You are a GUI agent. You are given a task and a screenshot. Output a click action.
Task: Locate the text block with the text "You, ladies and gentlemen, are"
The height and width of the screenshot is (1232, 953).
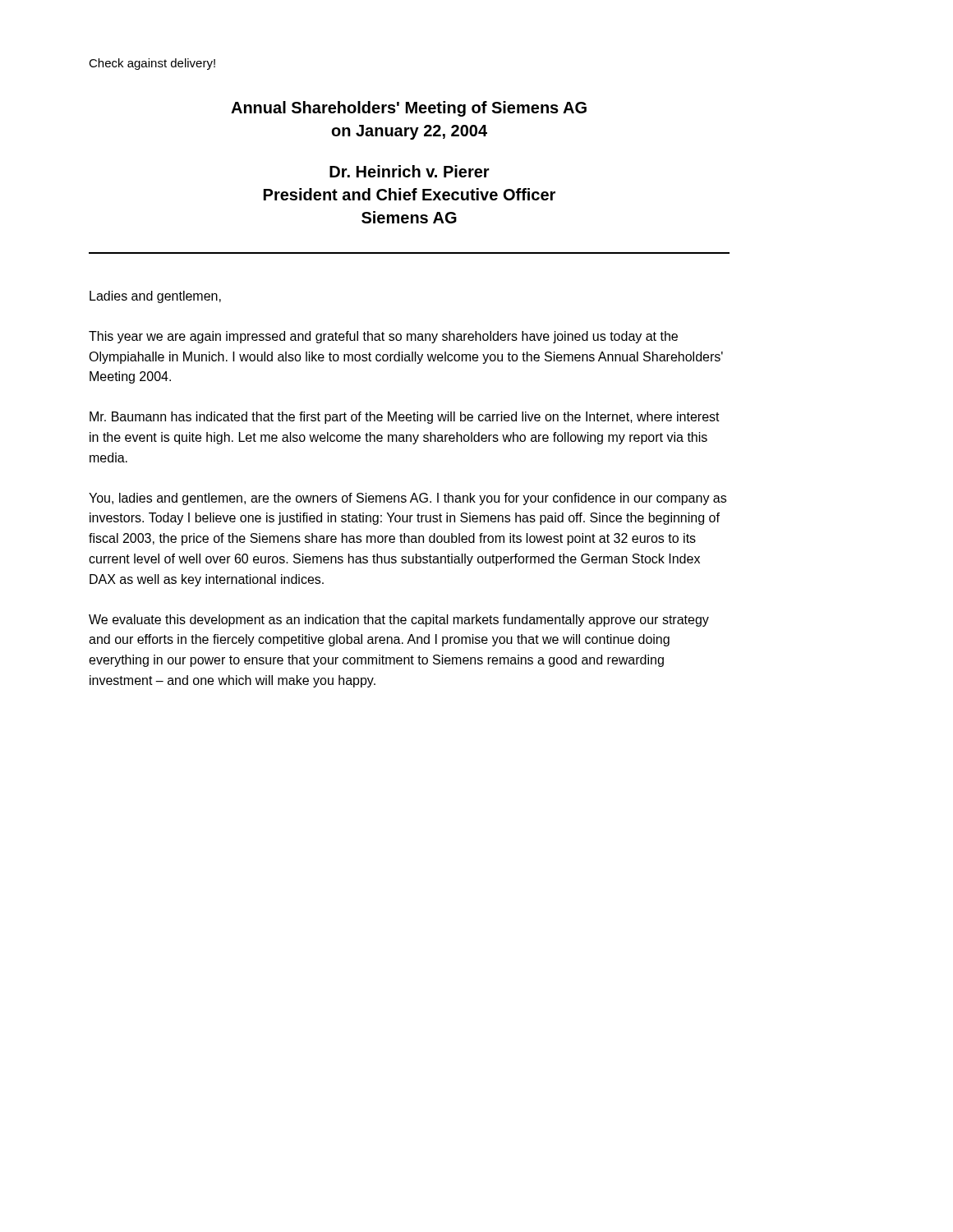click(x=408, y=539)
